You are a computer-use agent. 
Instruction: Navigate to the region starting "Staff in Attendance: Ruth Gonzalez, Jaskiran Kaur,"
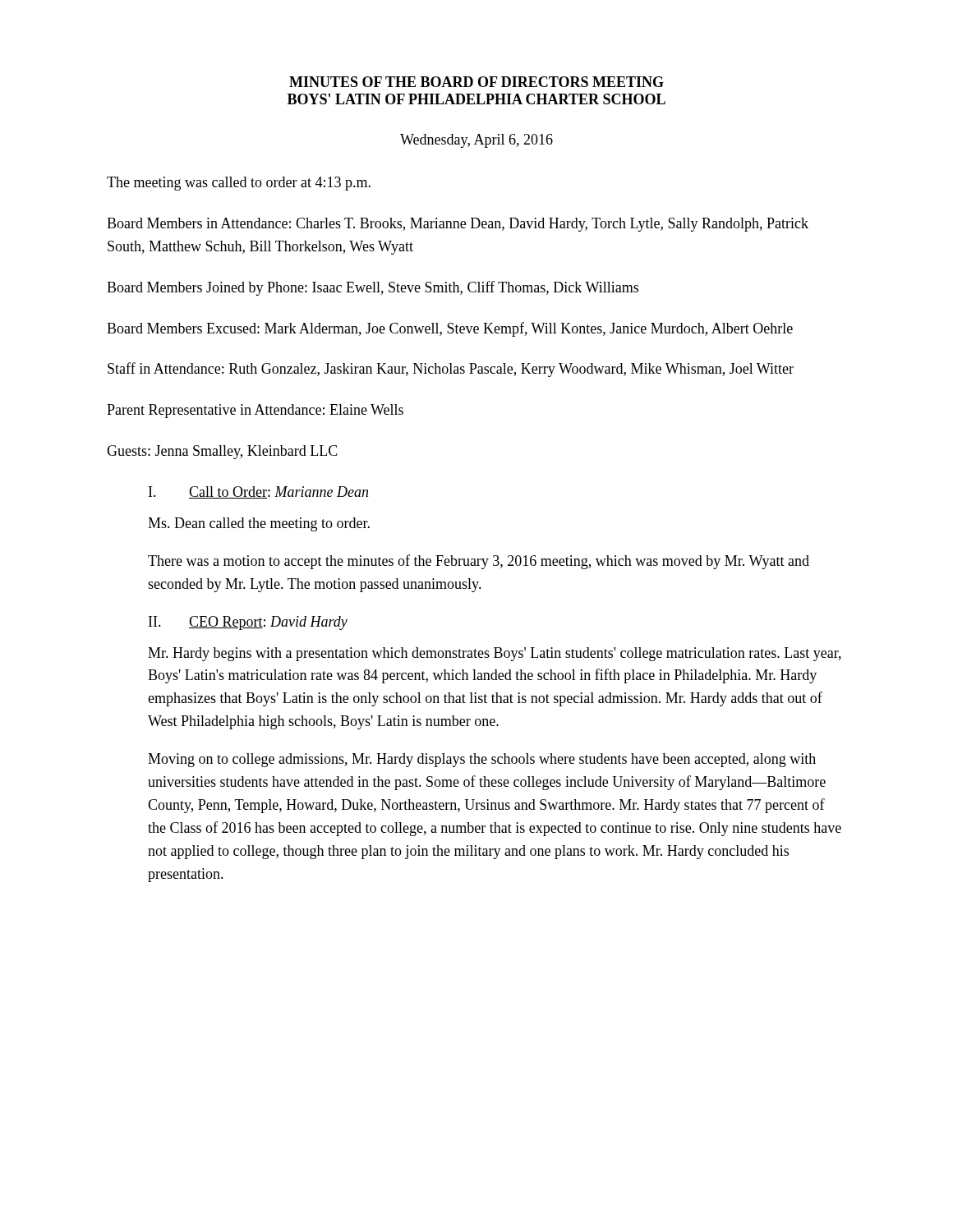point(450,369)
